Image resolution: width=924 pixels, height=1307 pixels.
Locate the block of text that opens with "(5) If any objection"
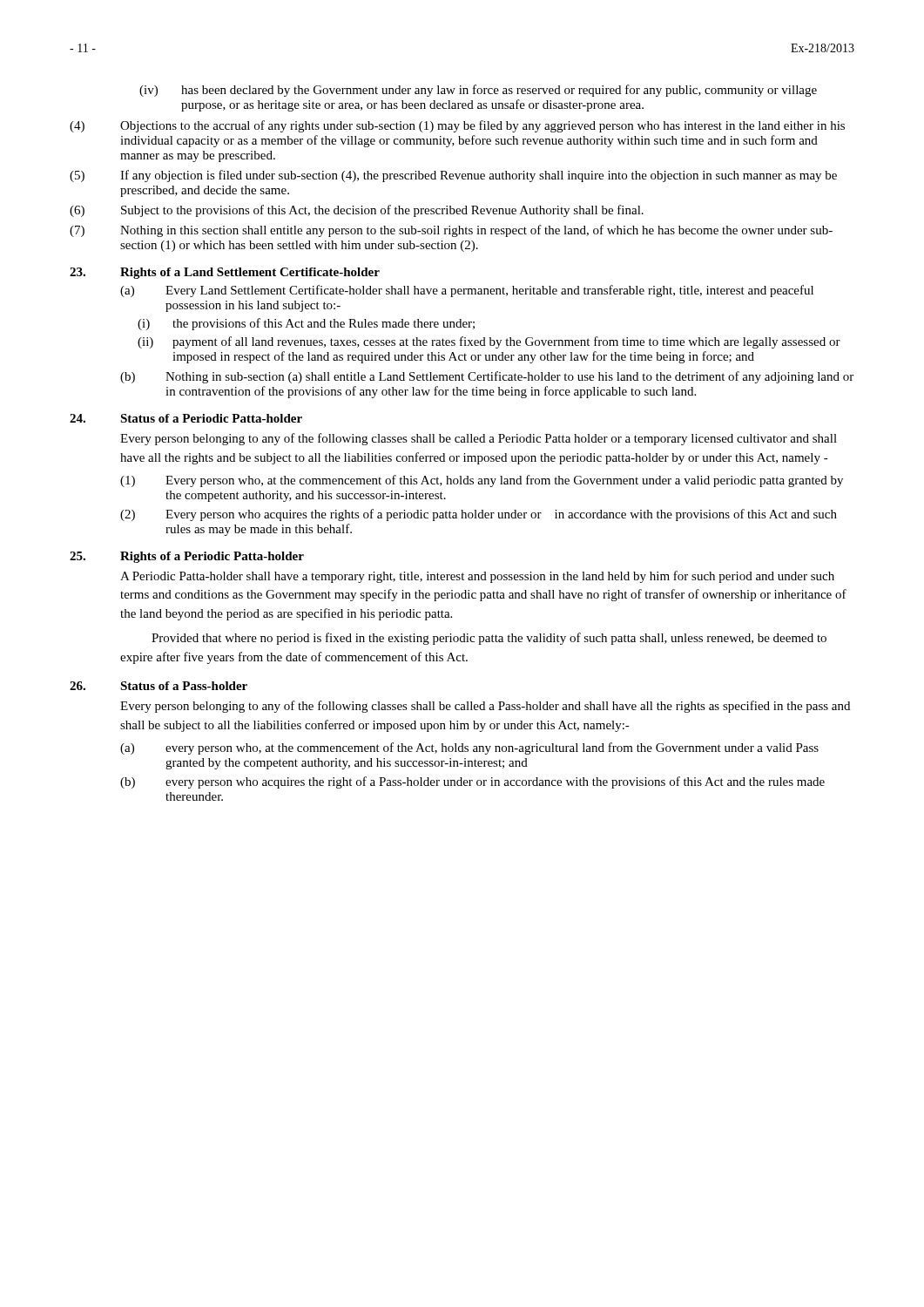(x=462, y=183)
